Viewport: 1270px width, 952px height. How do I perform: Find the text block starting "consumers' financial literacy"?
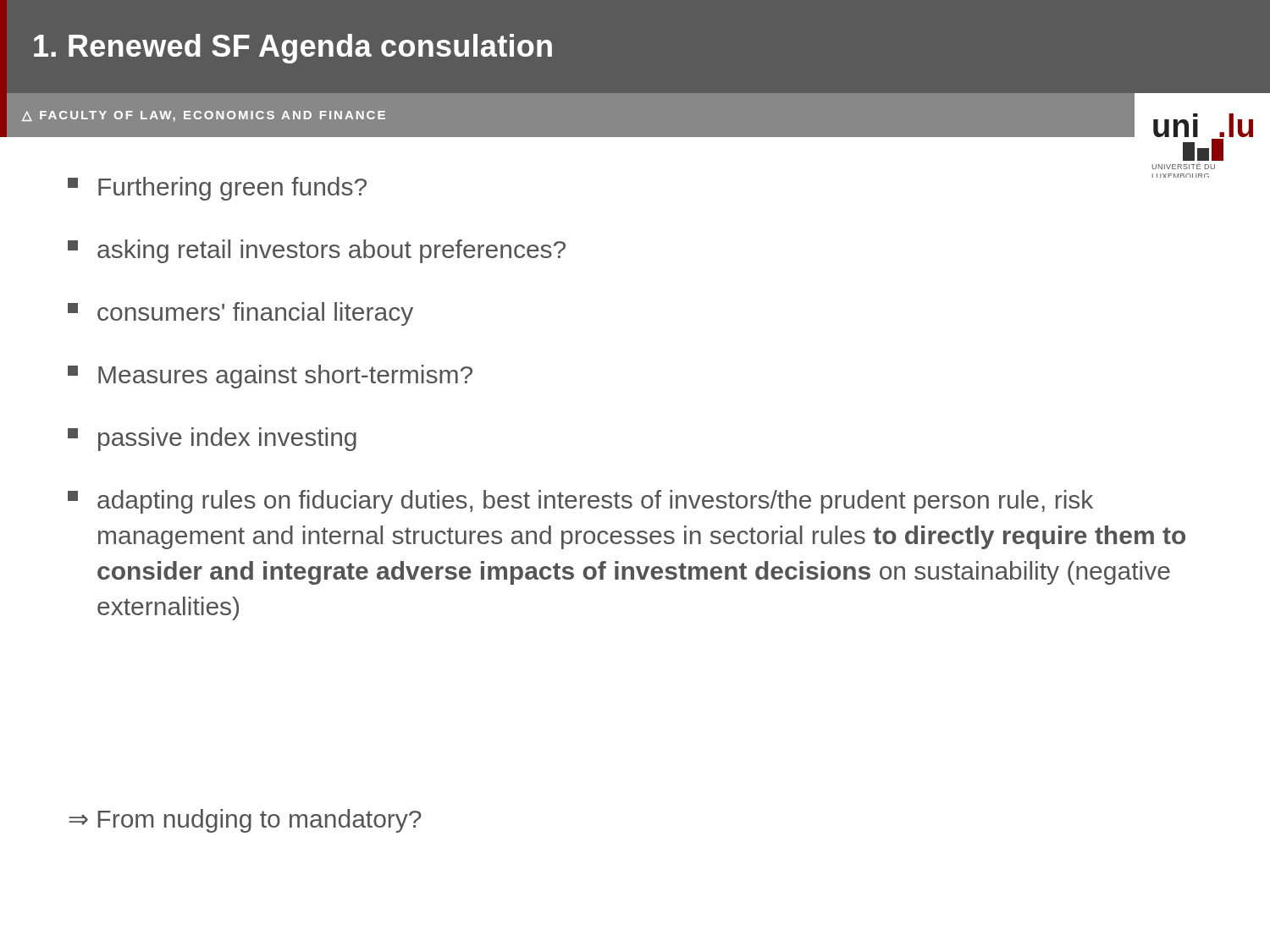point(240,314)
